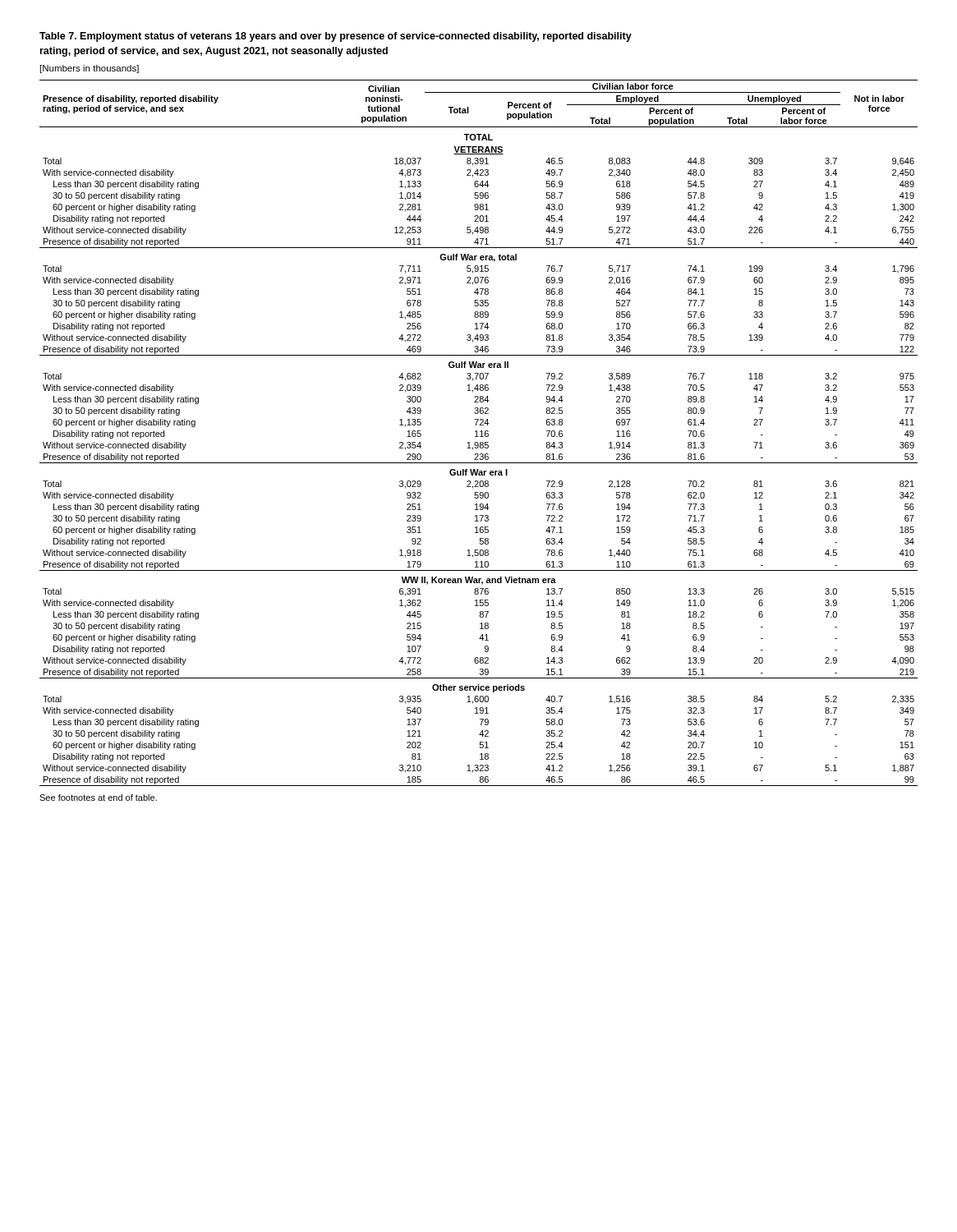Image resolution: width=957 pixels, height=1232 pixels.
Task: Find the block starting "[Numbers in thousands]"
Action: click(x=89, y=68)
